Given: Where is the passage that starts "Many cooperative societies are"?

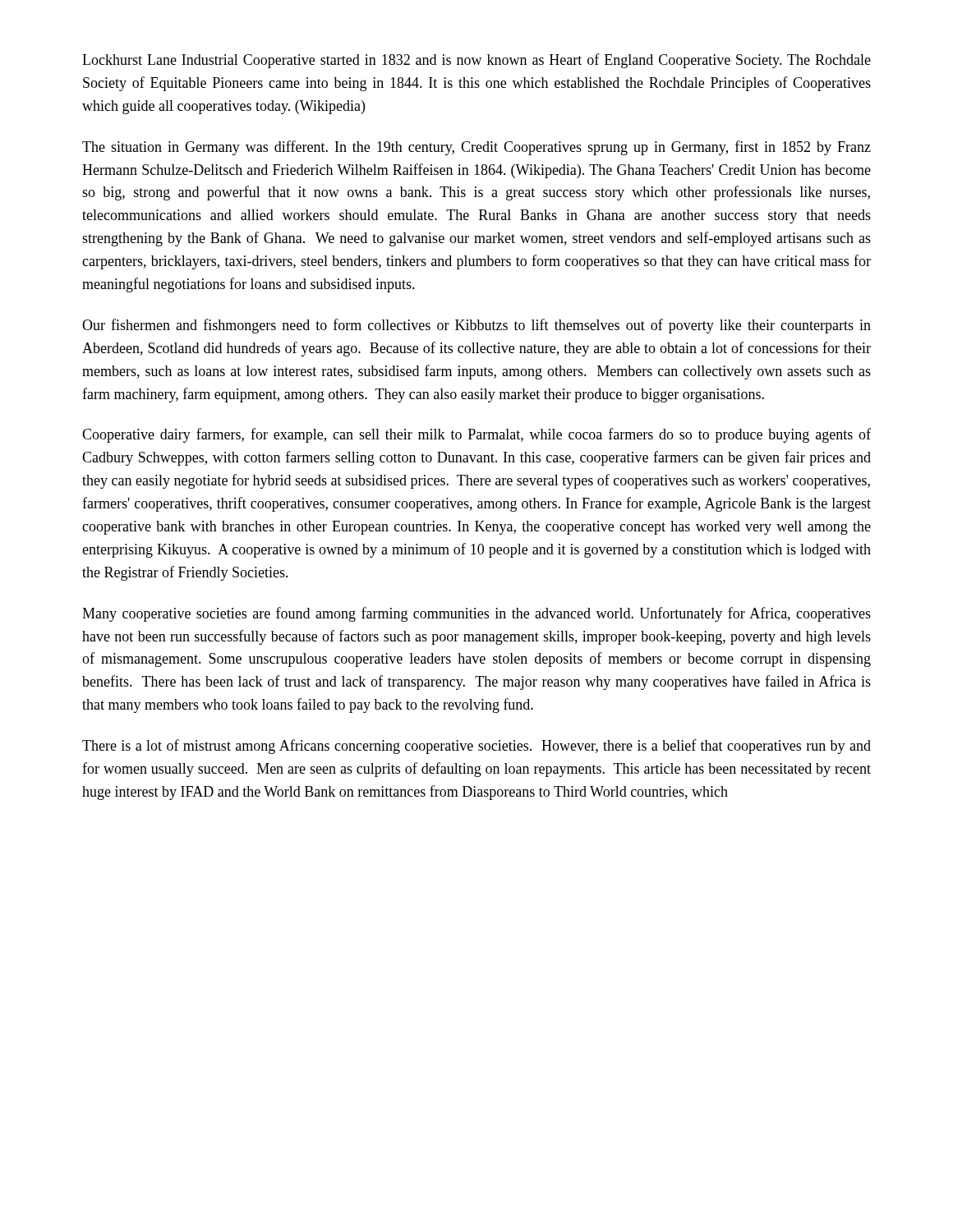Looking at the screenshot, I should point(476,659).
